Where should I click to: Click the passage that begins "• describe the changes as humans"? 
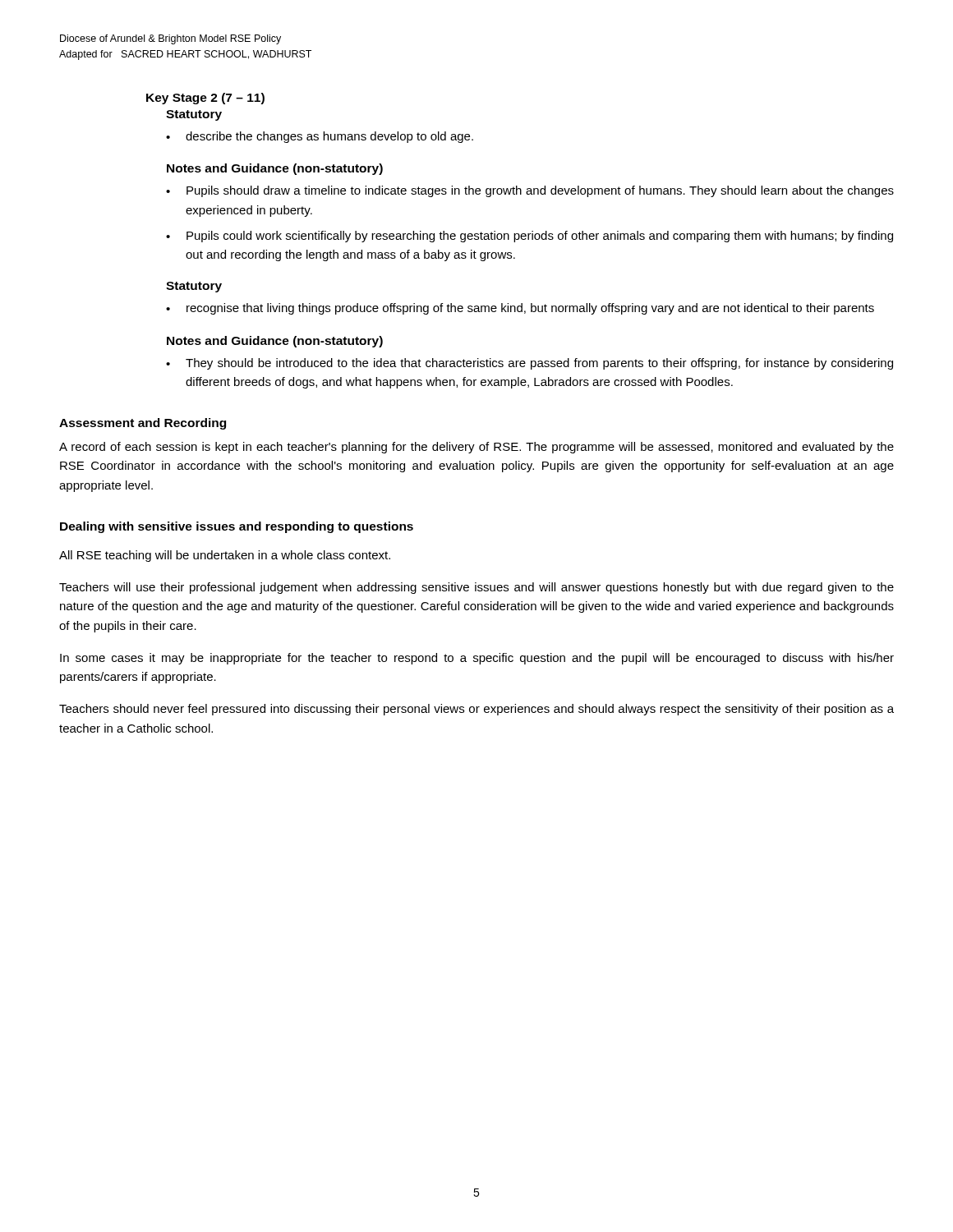pos(320,137)
